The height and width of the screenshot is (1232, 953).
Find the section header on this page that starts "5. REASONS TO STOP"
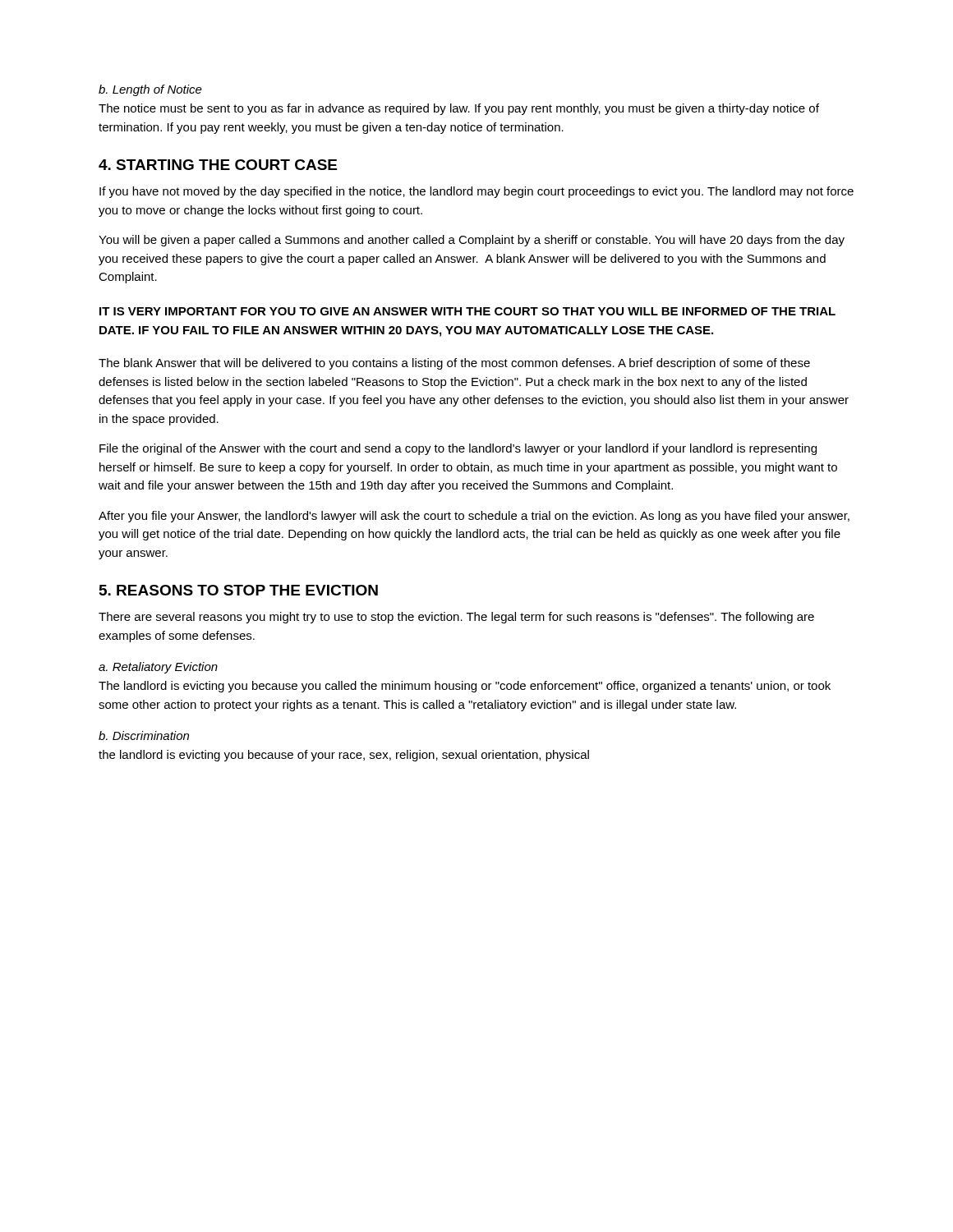tap(239, 590)
